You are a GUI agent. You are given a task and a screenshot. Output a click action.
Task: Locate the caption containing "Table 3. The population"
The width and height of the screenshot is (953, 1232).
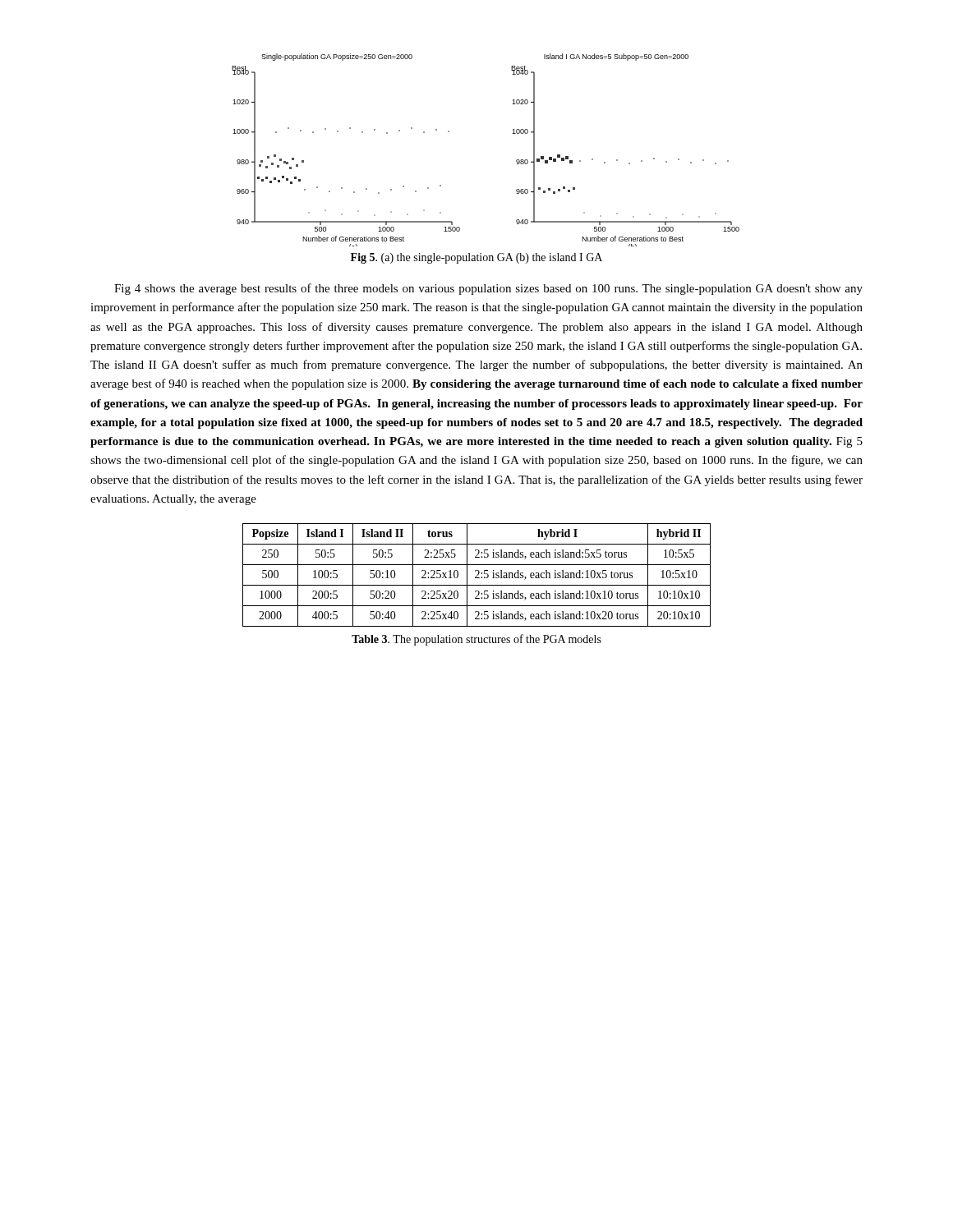pyautogui.click(x=476, y=639)
